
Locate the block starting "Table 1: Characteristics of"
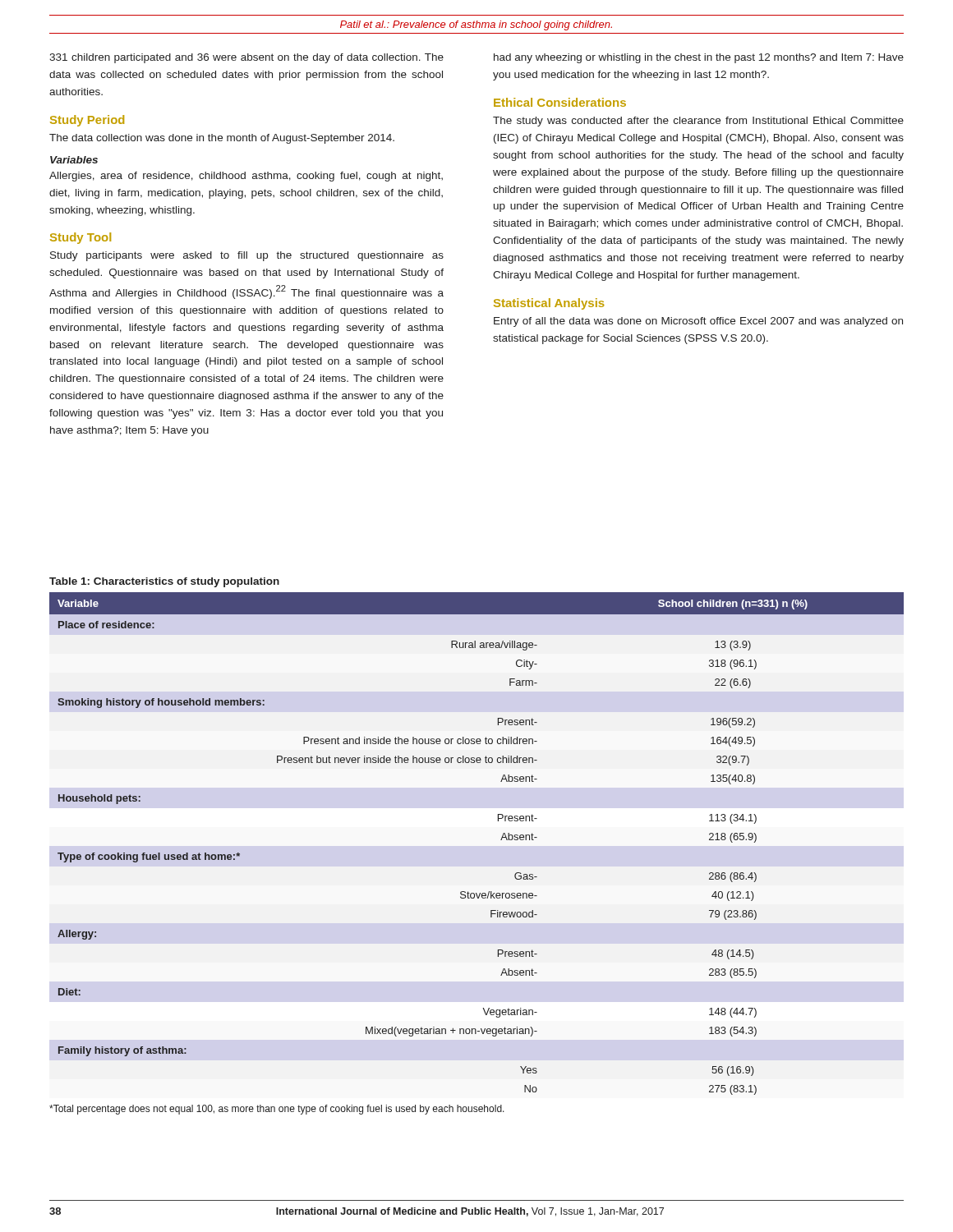[164, 581]
